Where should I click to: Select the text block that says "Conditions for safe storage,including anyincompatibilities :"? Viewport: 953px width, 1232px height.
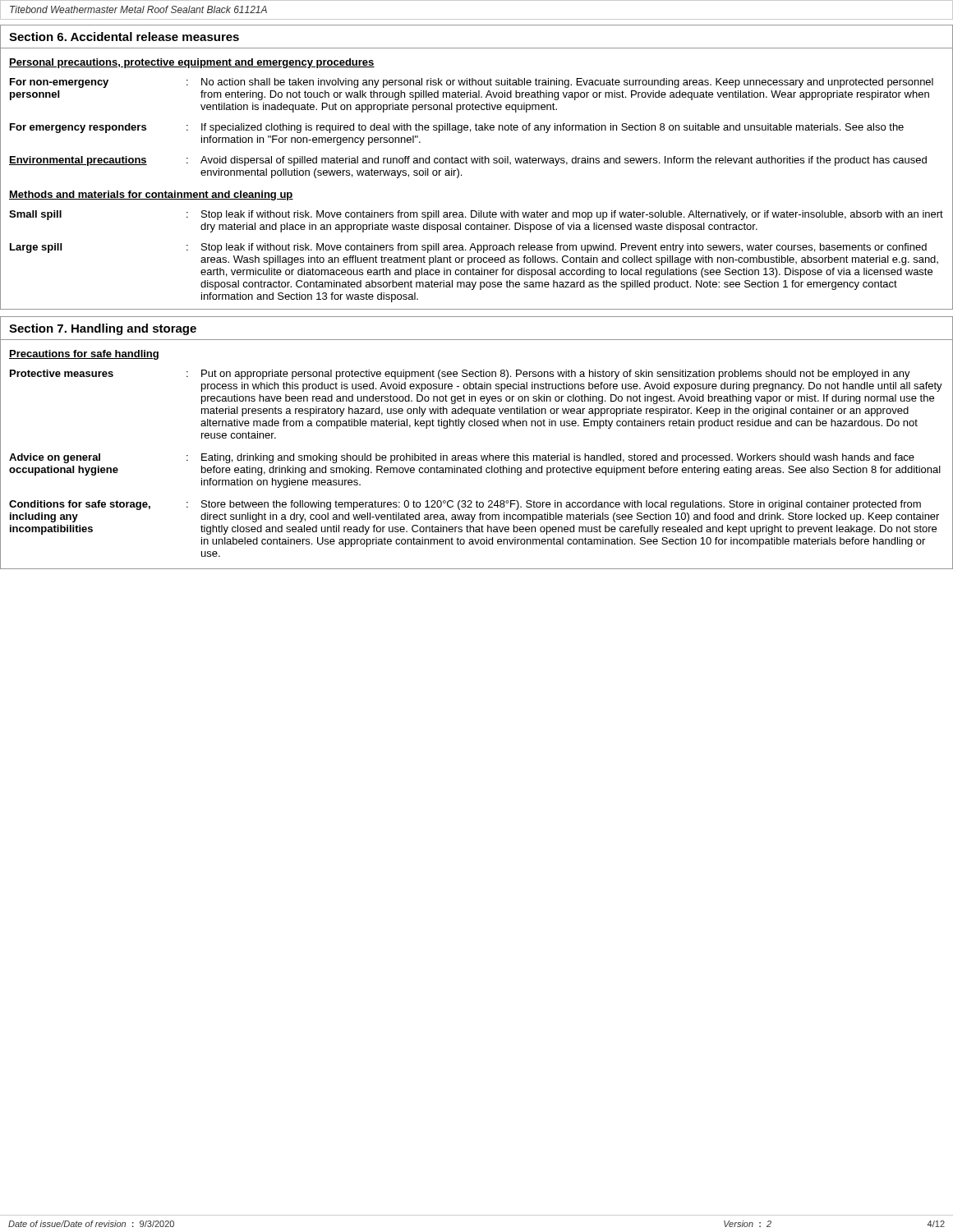point(476,529)
